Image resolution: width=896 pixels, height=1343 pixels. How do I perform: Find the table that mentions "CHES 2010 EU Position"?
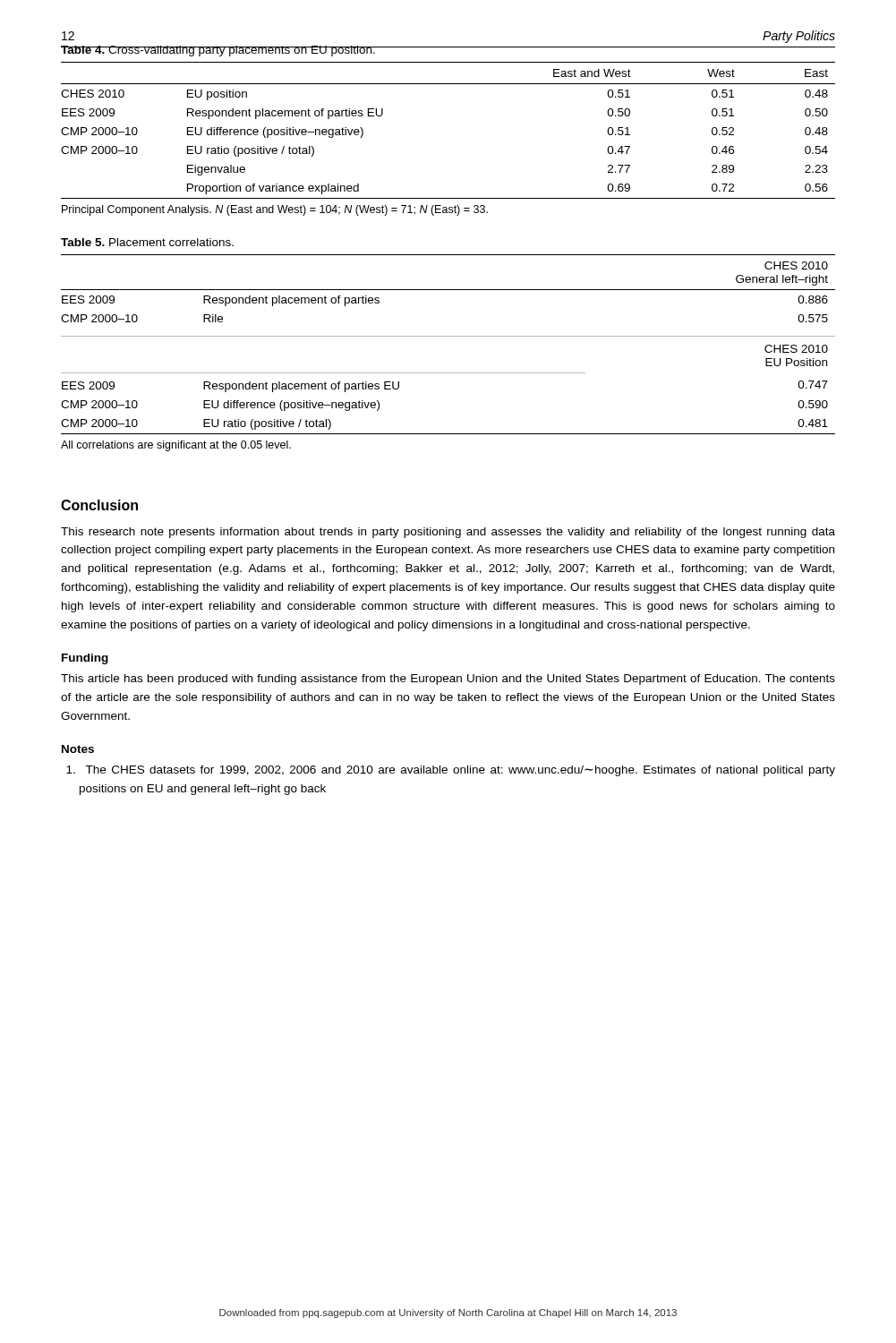(448, 344)
